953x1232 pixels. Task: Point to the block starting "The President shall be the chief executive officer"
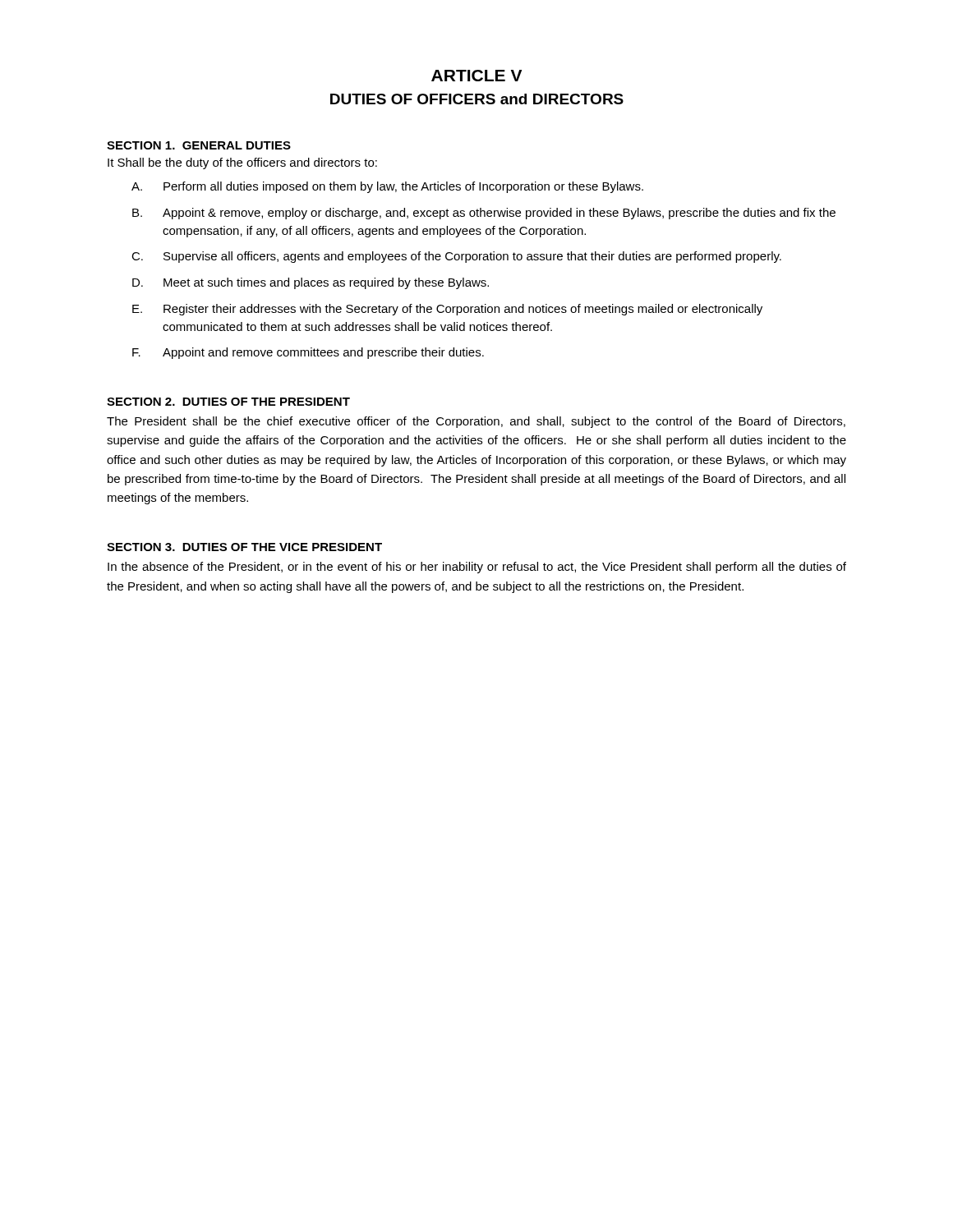(x=476, y=459)
